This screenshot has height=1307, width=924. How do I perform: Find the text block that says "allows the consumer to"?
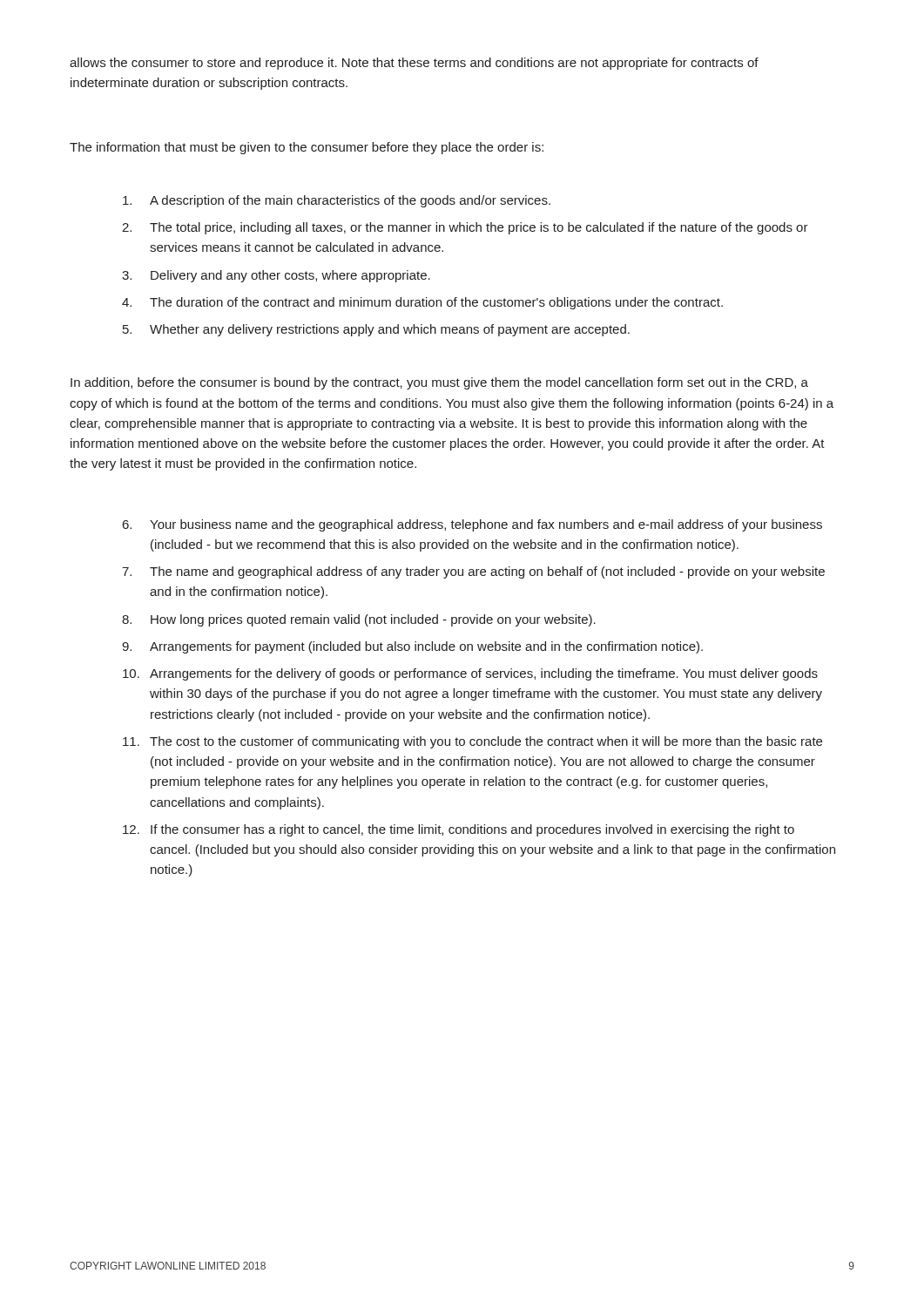point(414,72)
